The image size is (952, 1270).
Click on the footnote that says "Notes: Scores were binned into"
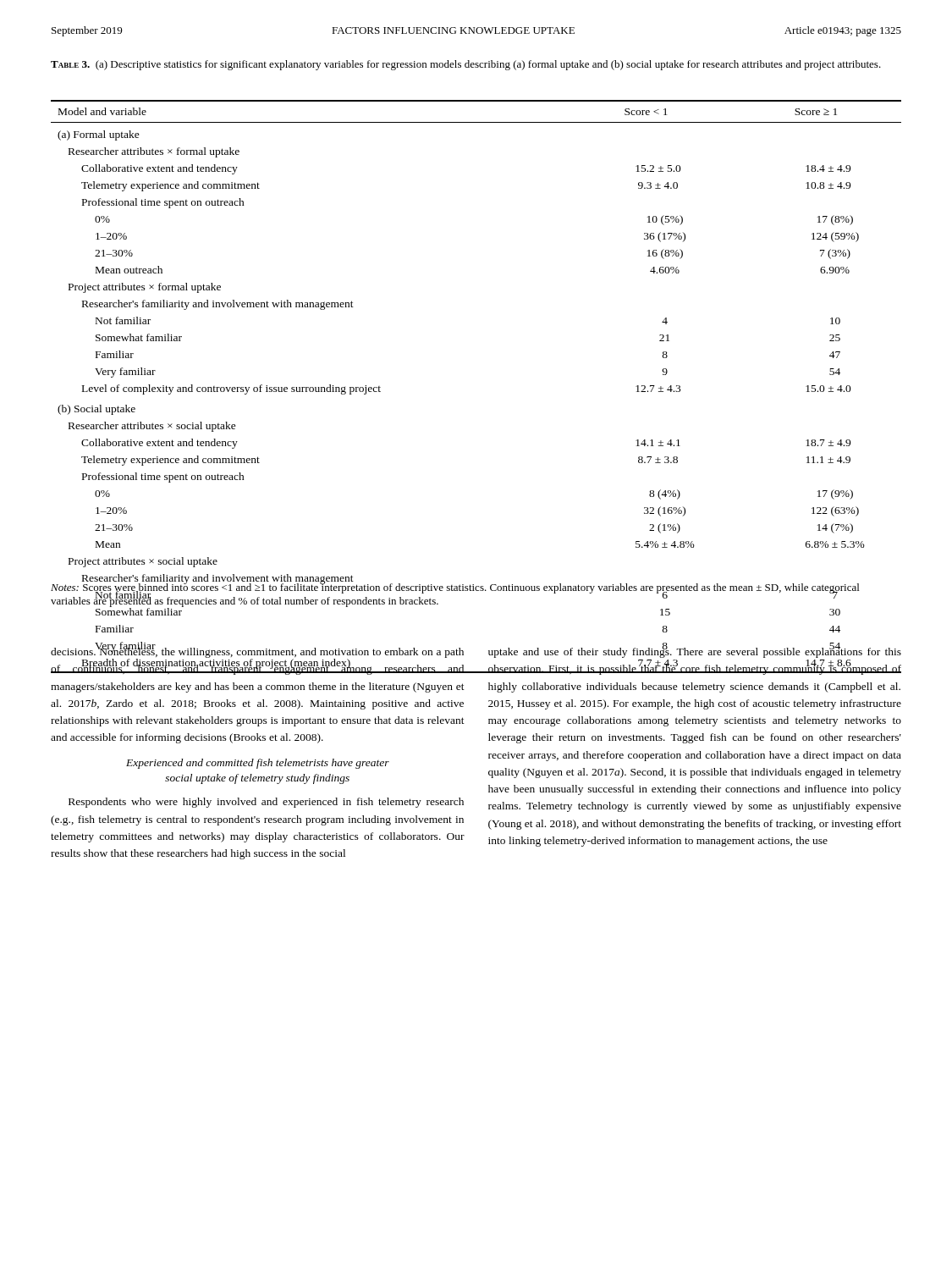click(x=455, y=594)
